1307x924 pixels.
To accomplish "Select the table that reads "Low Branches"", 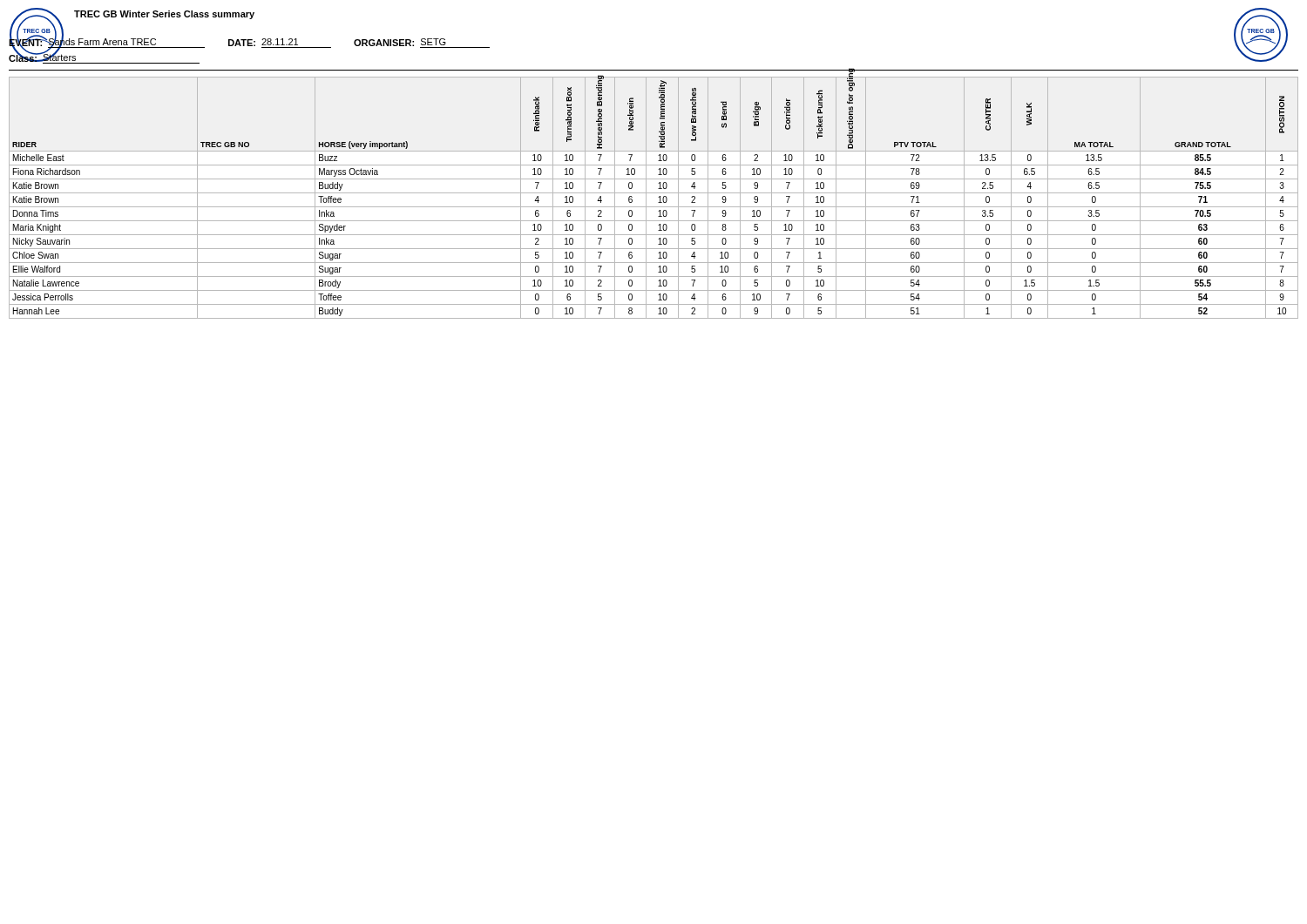I will click(654, 198).
